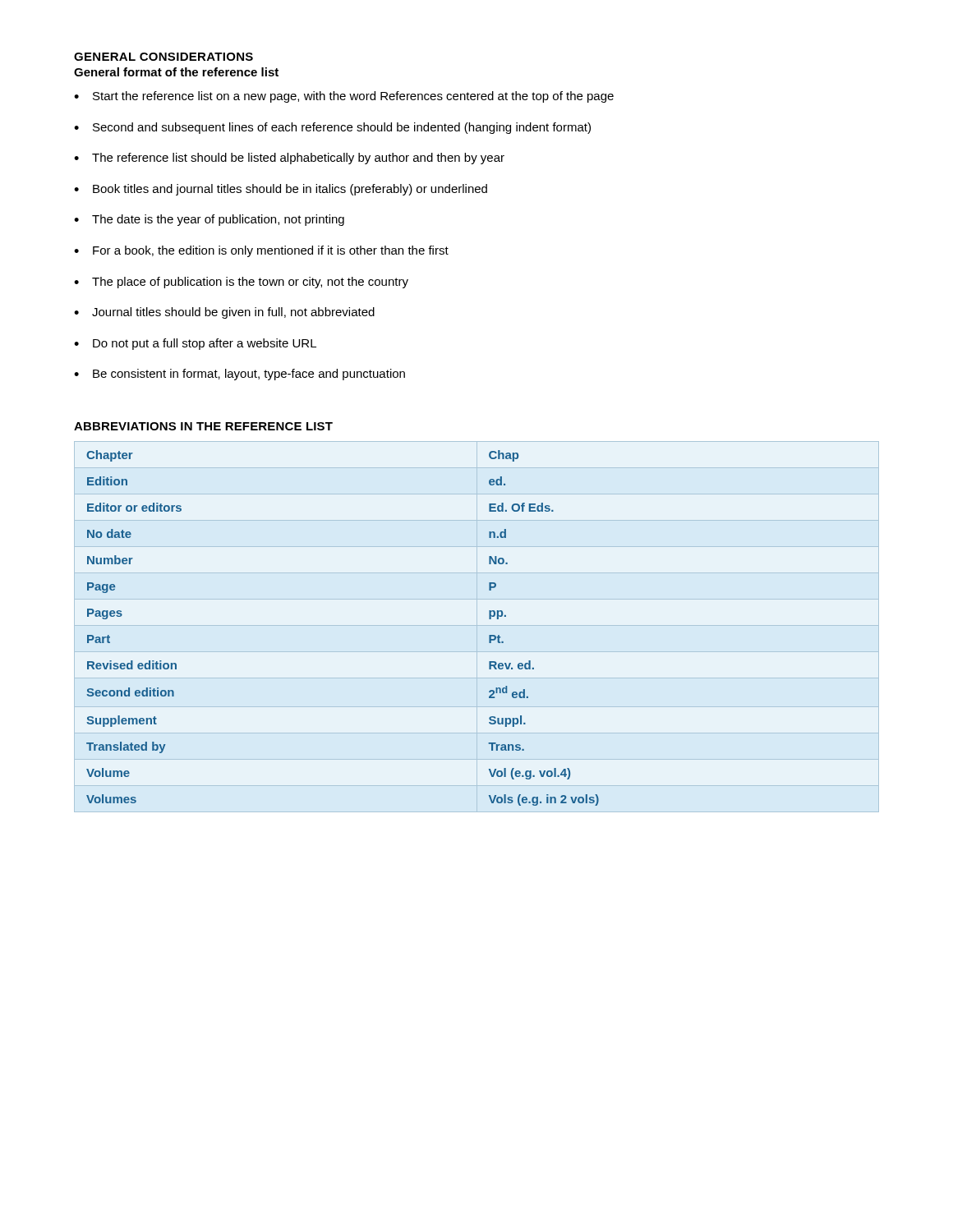Find the element starting "• The reference list should"
The width and height of the screenshot is (953, 1232).
[x=476, y=158]
